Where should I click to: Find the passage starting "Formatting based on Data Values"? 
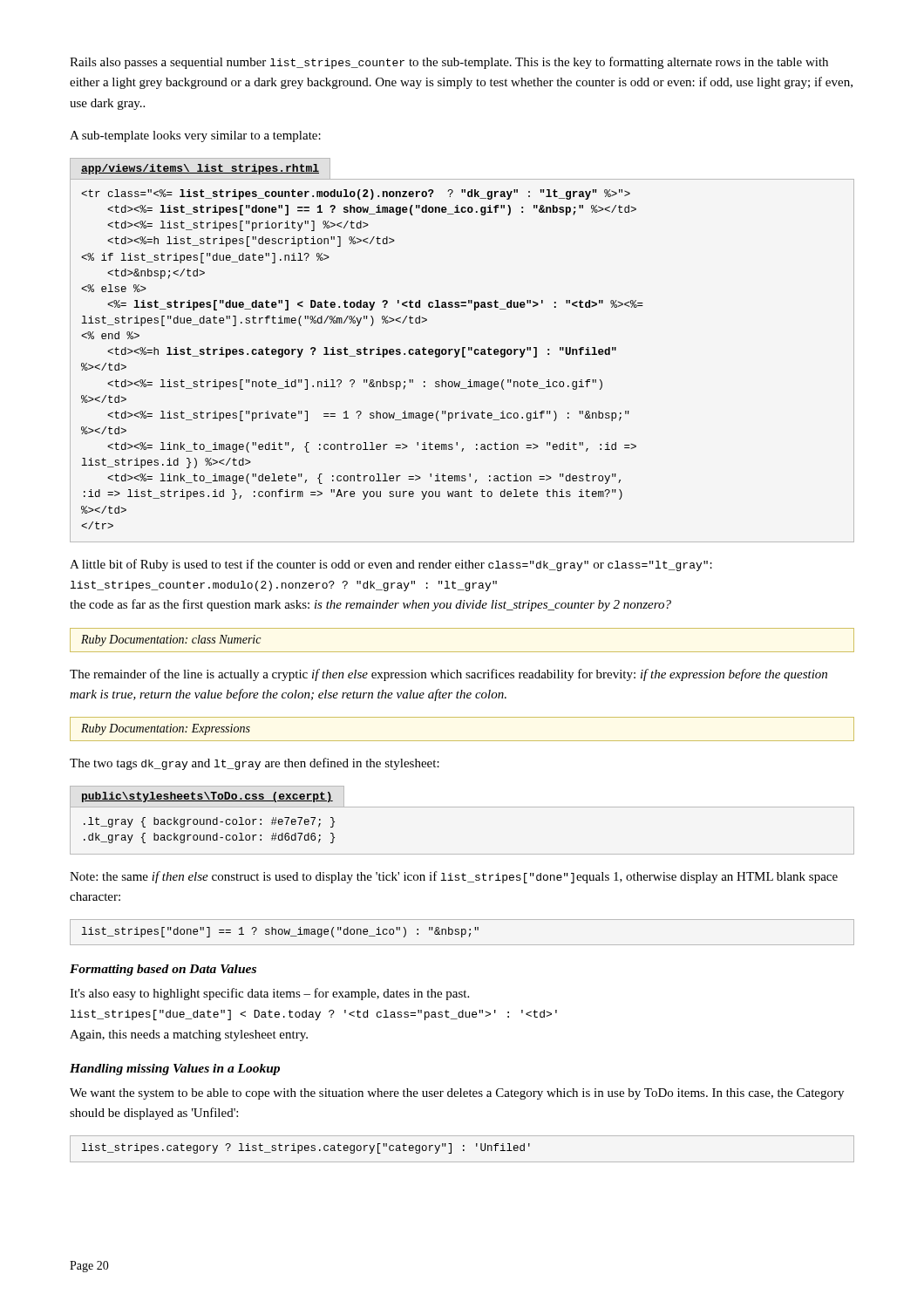163,969
